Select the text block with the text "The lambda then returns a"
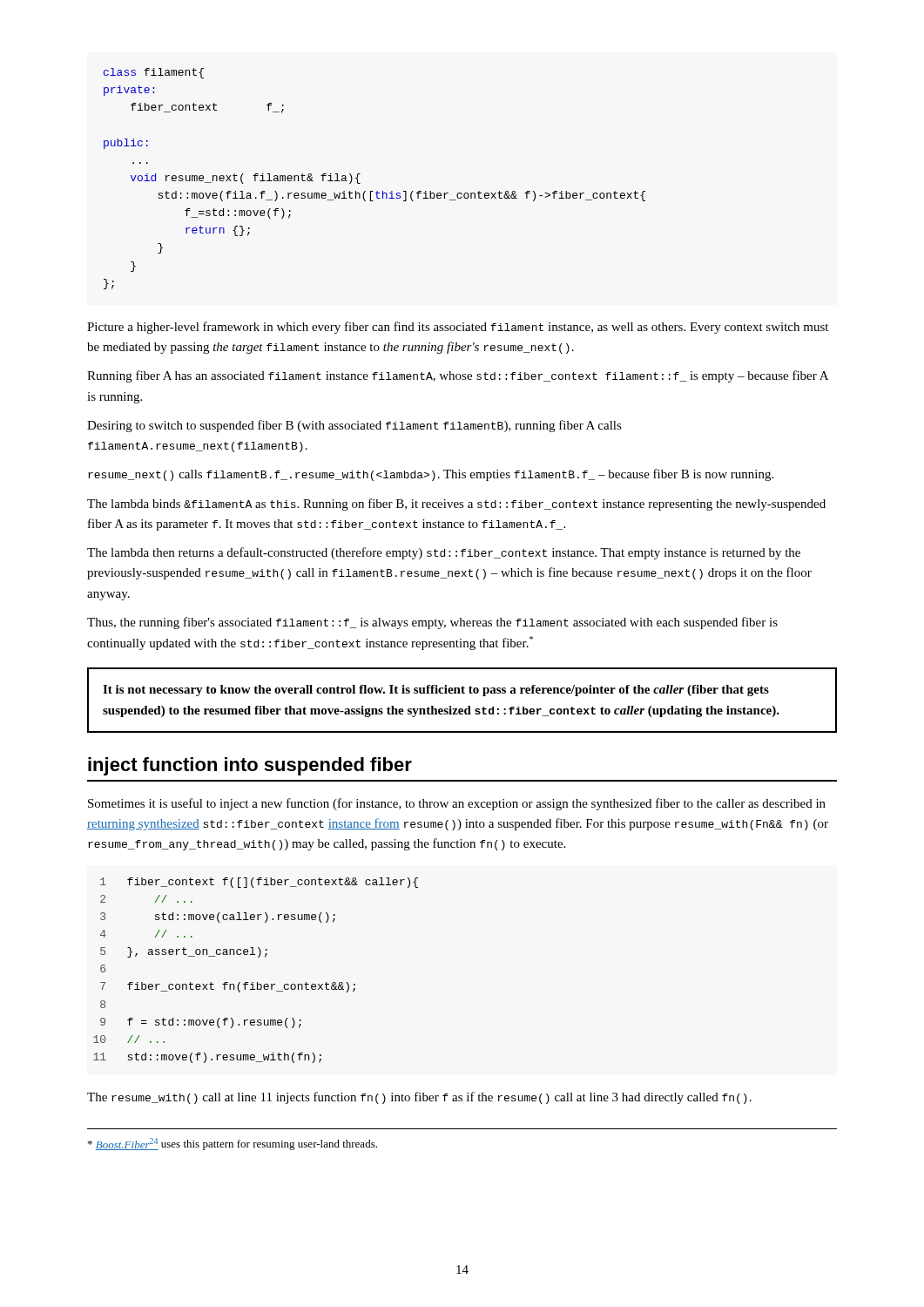The height and width of the screenshot is (1307, 924). coord(449,573)
